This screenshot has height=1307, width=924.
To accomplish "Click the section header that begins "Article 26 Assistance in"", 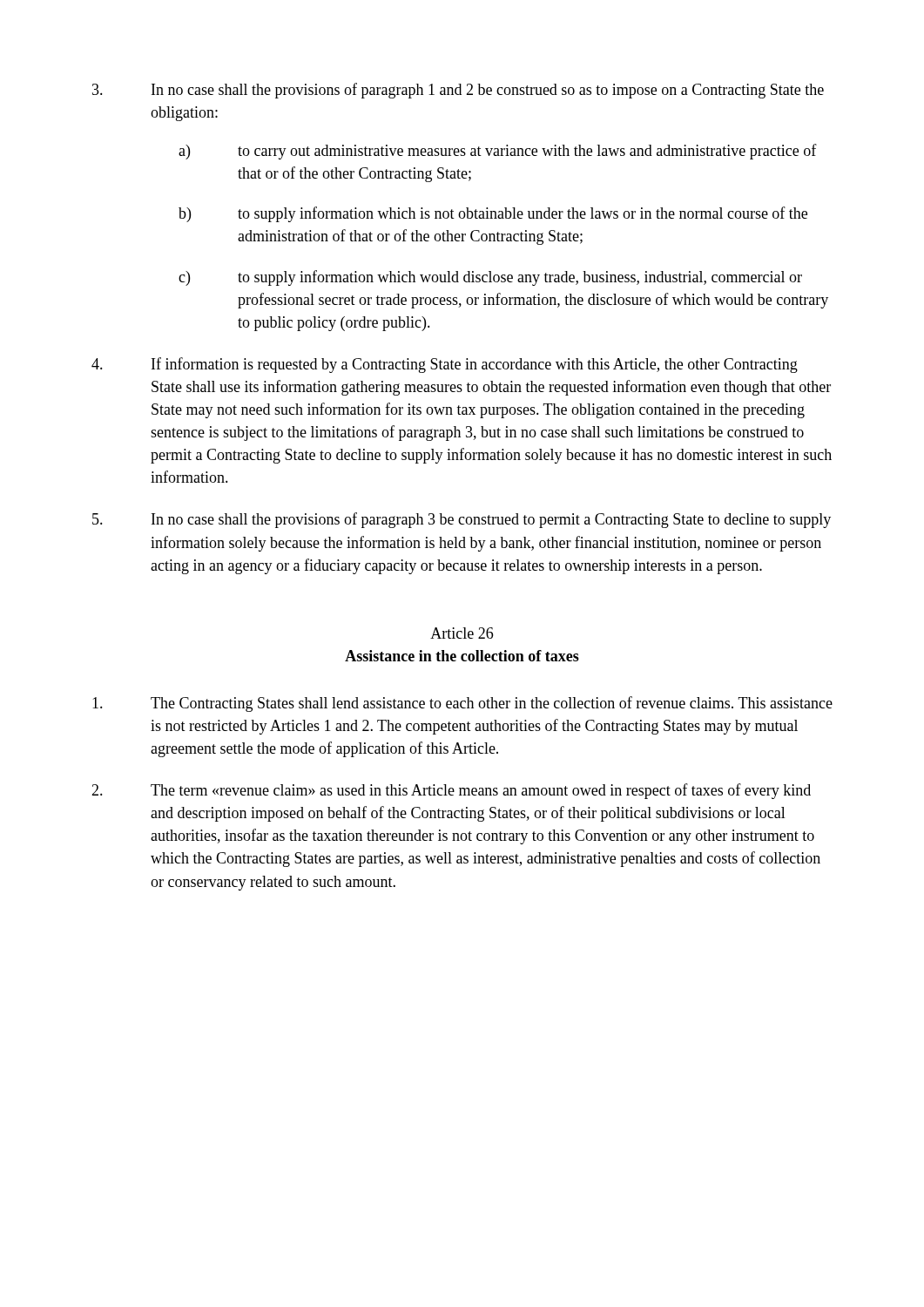I will click(x=462, y=645).
